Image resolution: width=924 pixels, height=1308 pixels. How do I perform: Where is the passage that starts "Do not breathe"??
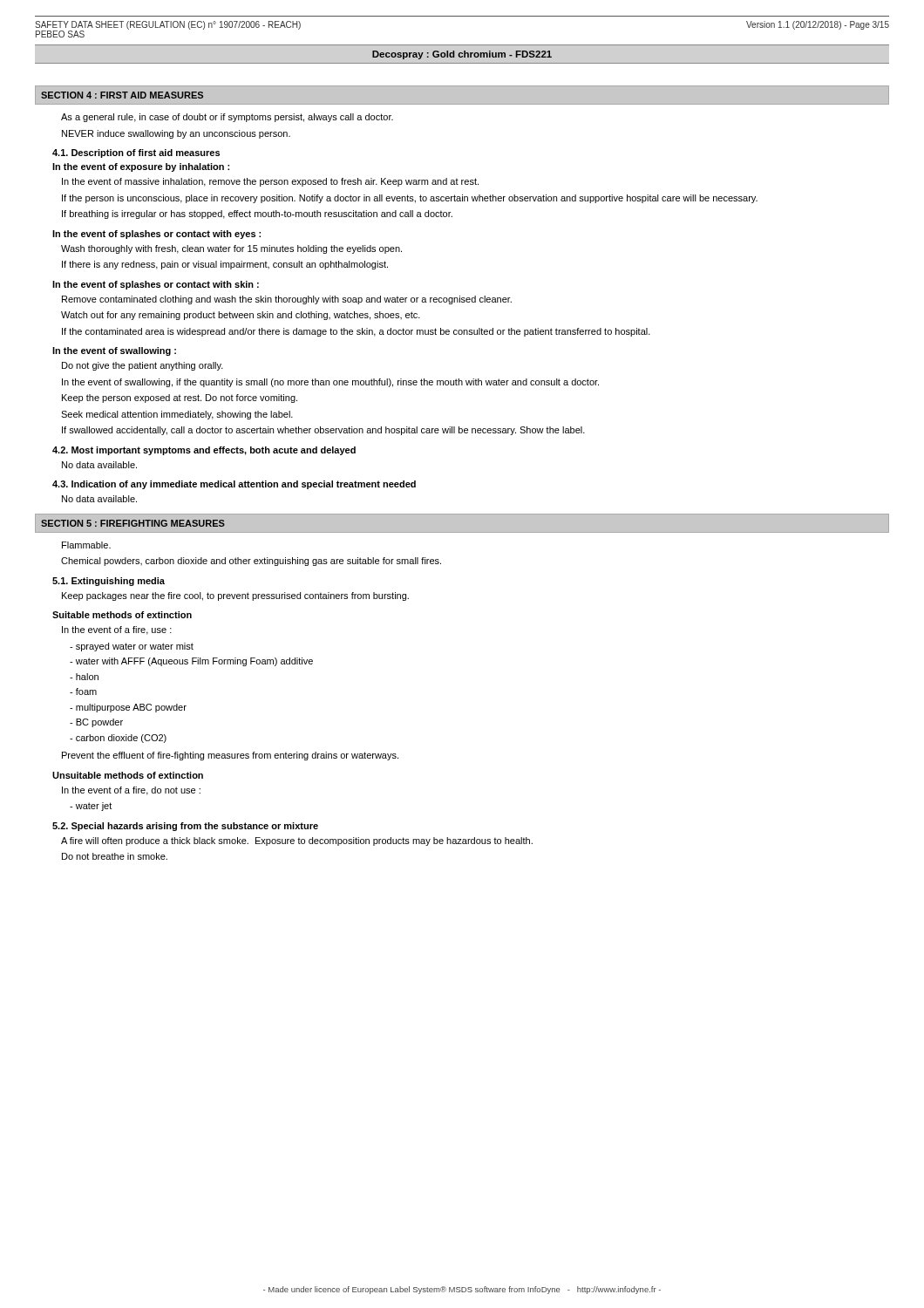(x=115, y=856)
